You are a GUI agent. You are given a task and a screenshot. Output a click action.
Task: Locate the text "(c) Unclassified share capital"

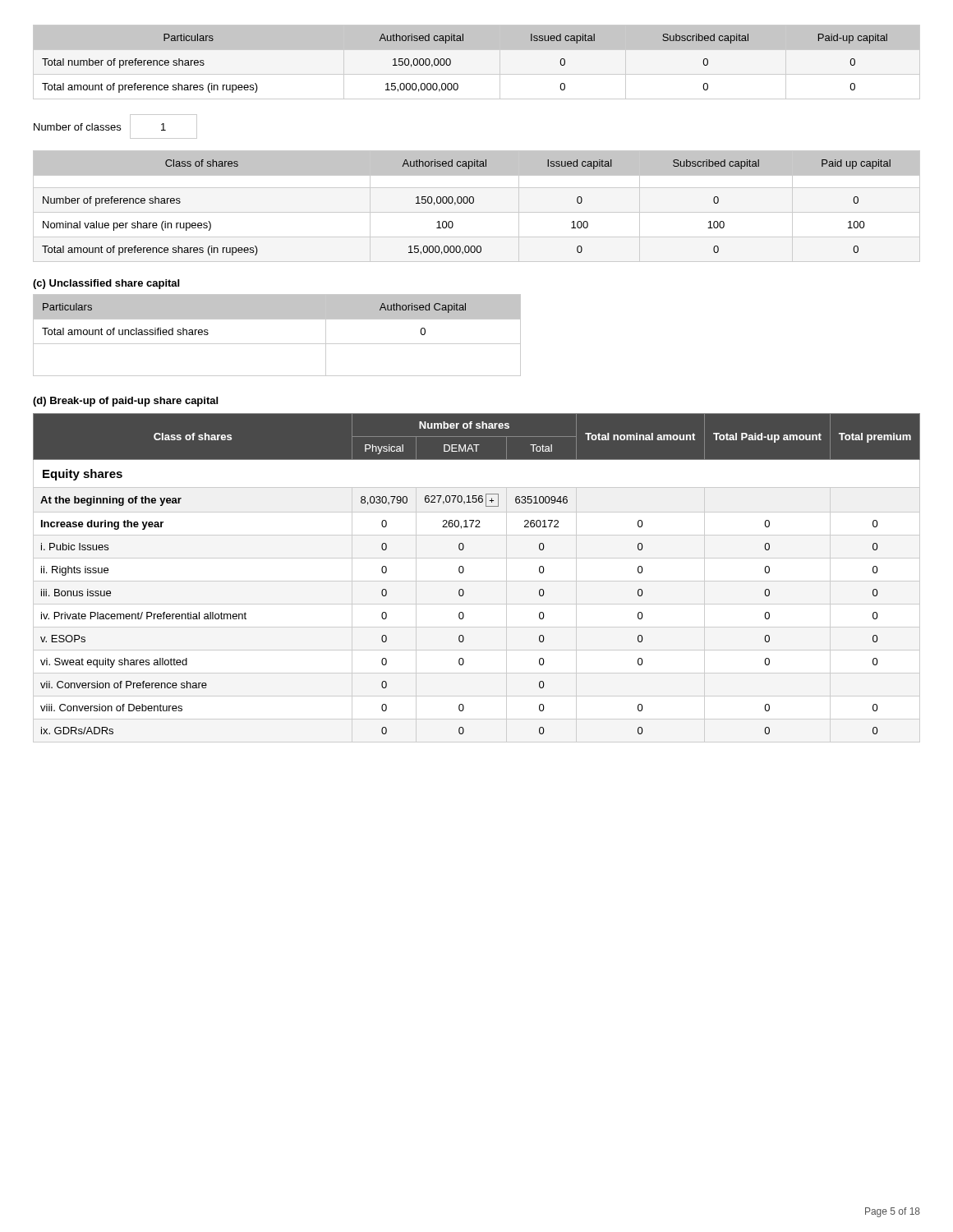click(x=106, y=283)
